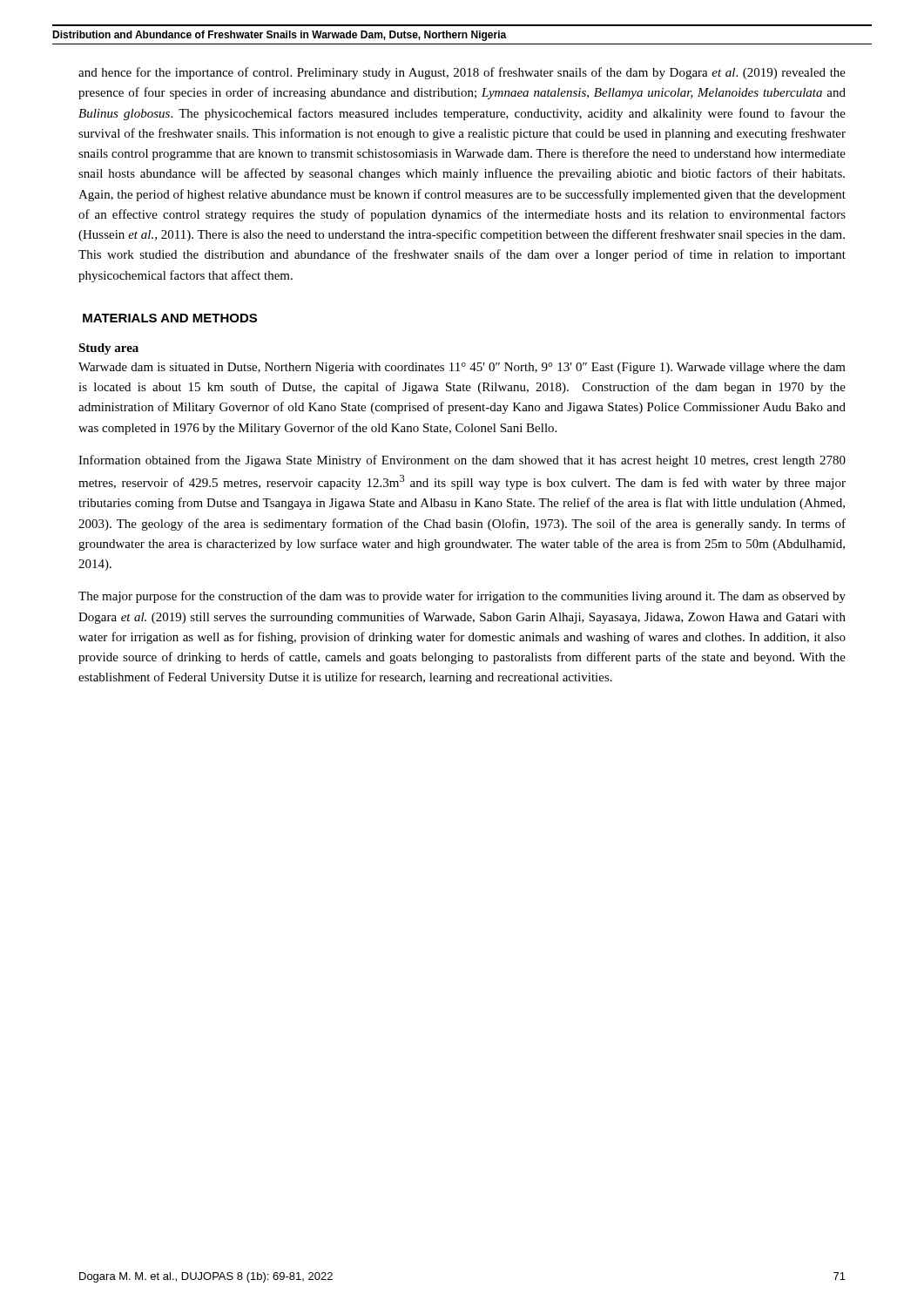
Task: Locate the section header with the text "MATERIALS AND METHODS"
Action: coord(168,317)
